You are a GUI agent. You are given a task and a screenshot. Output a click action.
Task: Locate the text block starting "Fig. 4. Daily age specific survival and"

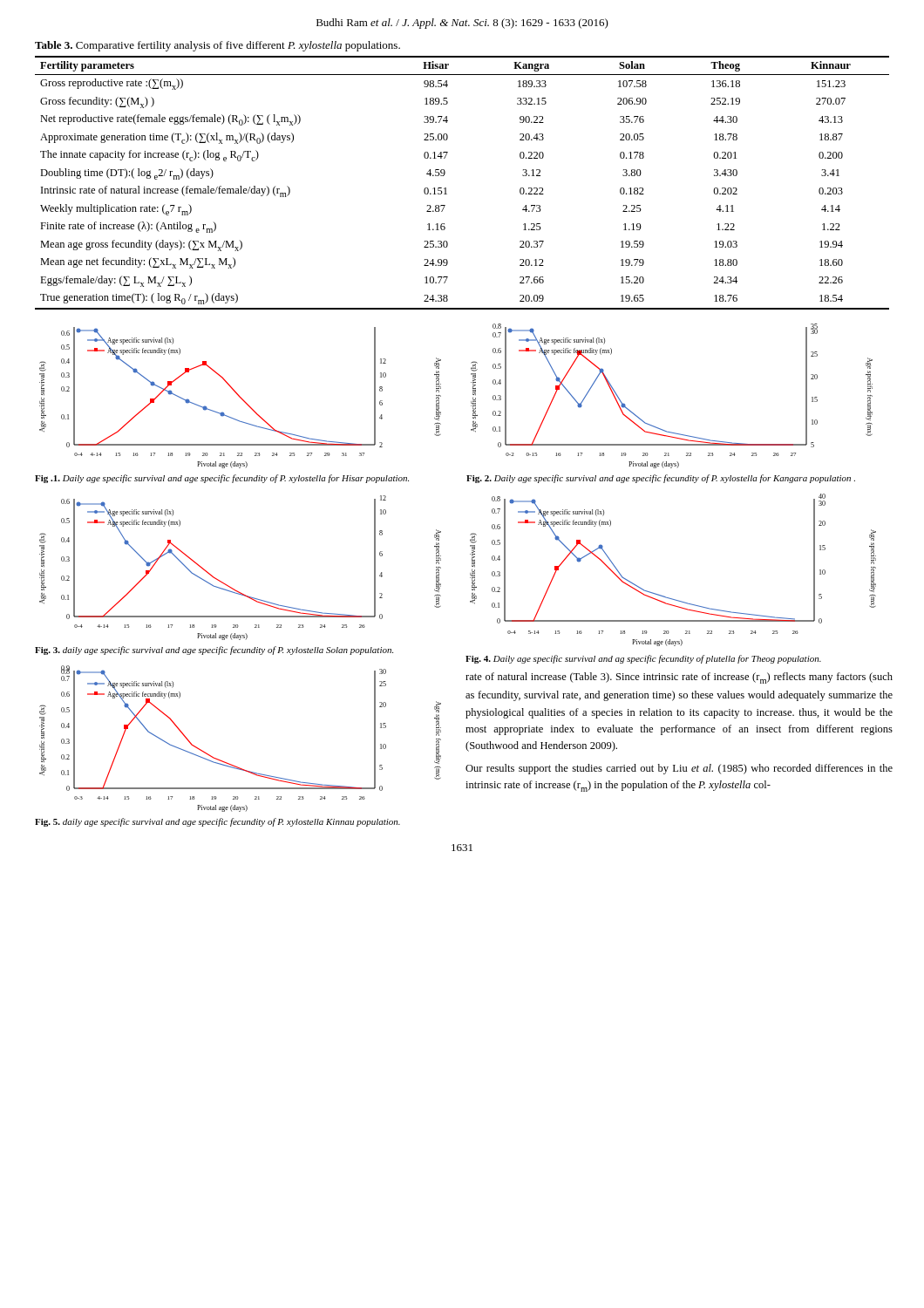pos(644,658)
